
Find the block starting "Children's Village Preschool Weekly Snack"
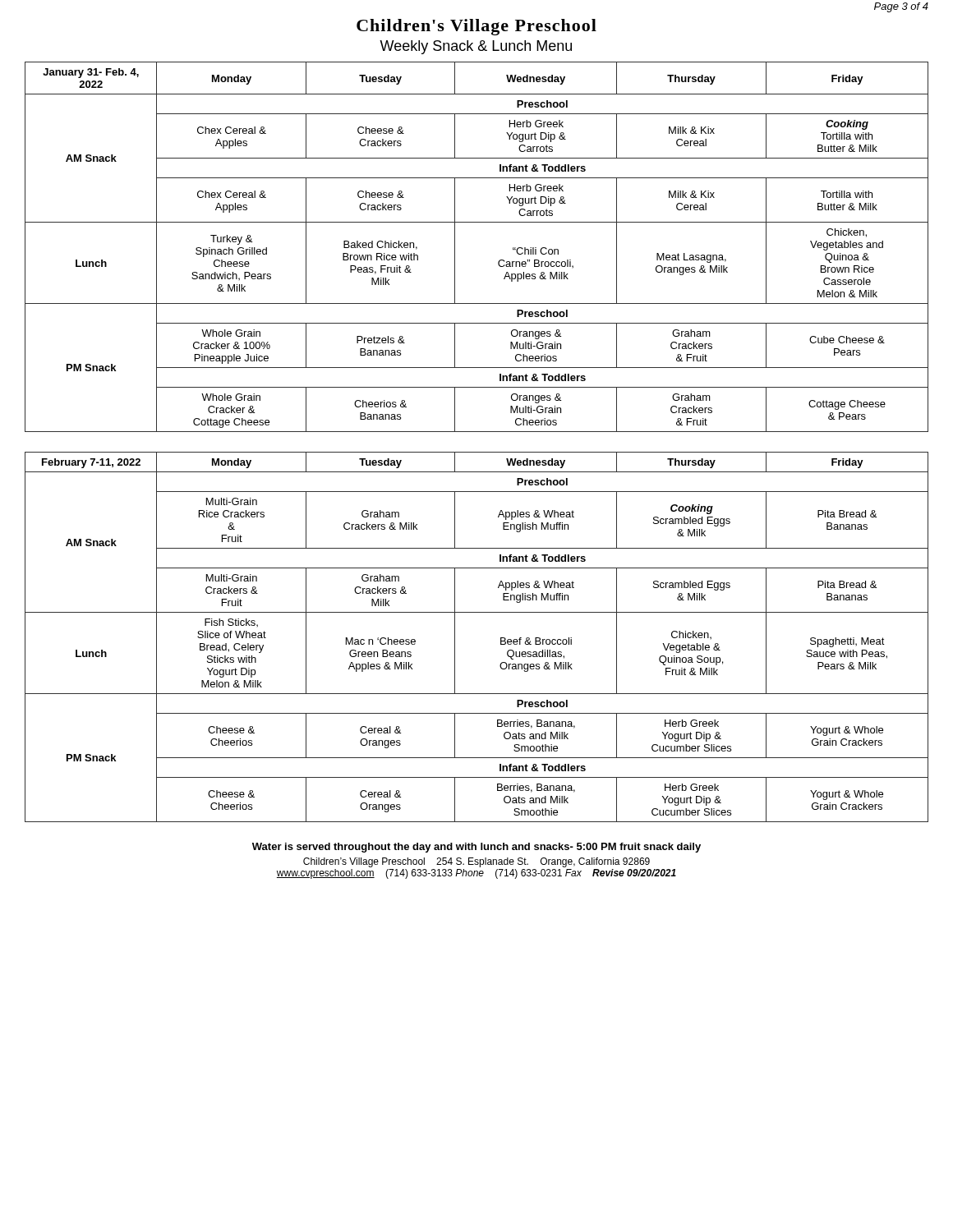tap(476, 35)
